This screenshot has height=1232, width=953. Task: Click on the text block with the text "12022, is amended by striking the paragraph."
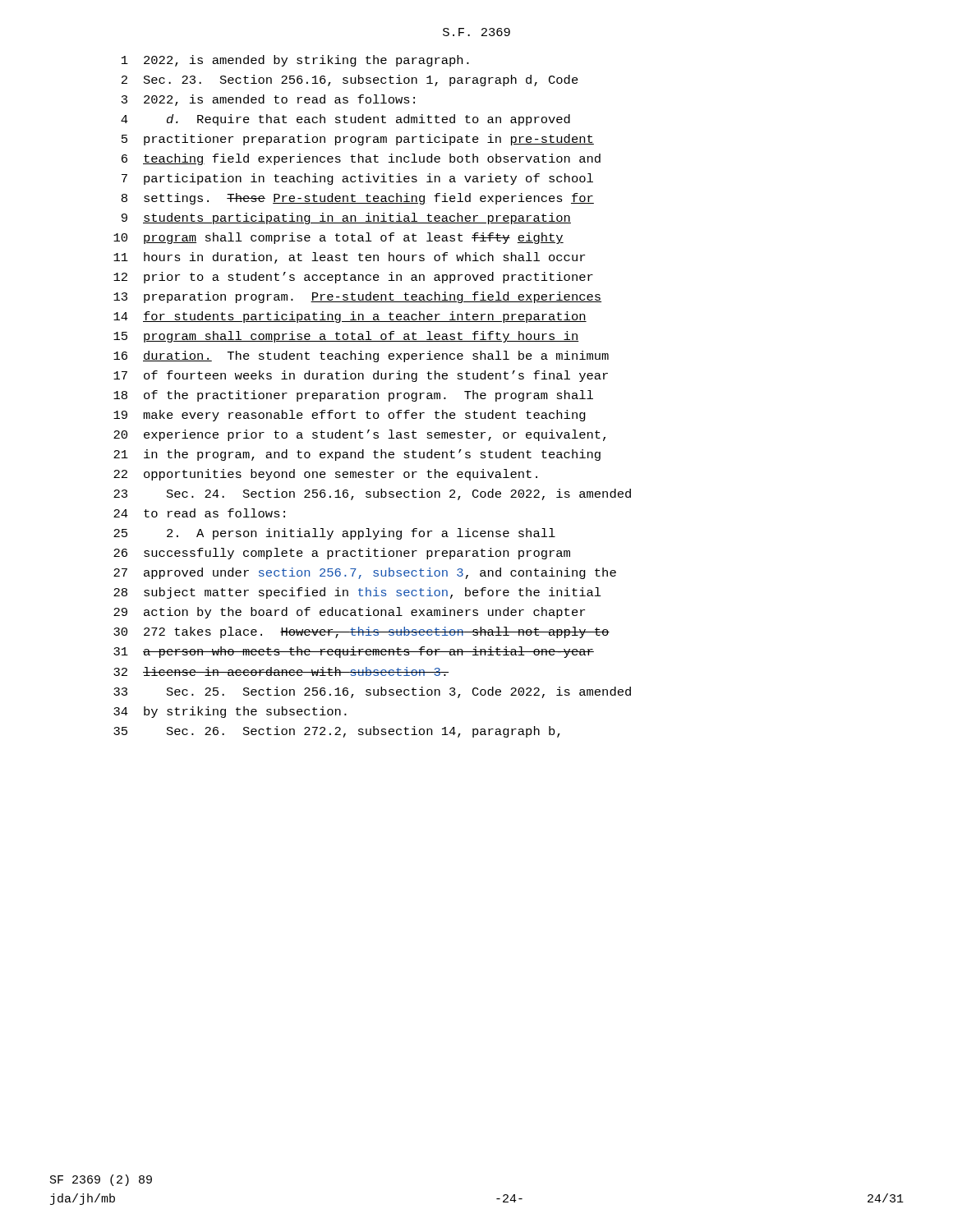(525, 396)
